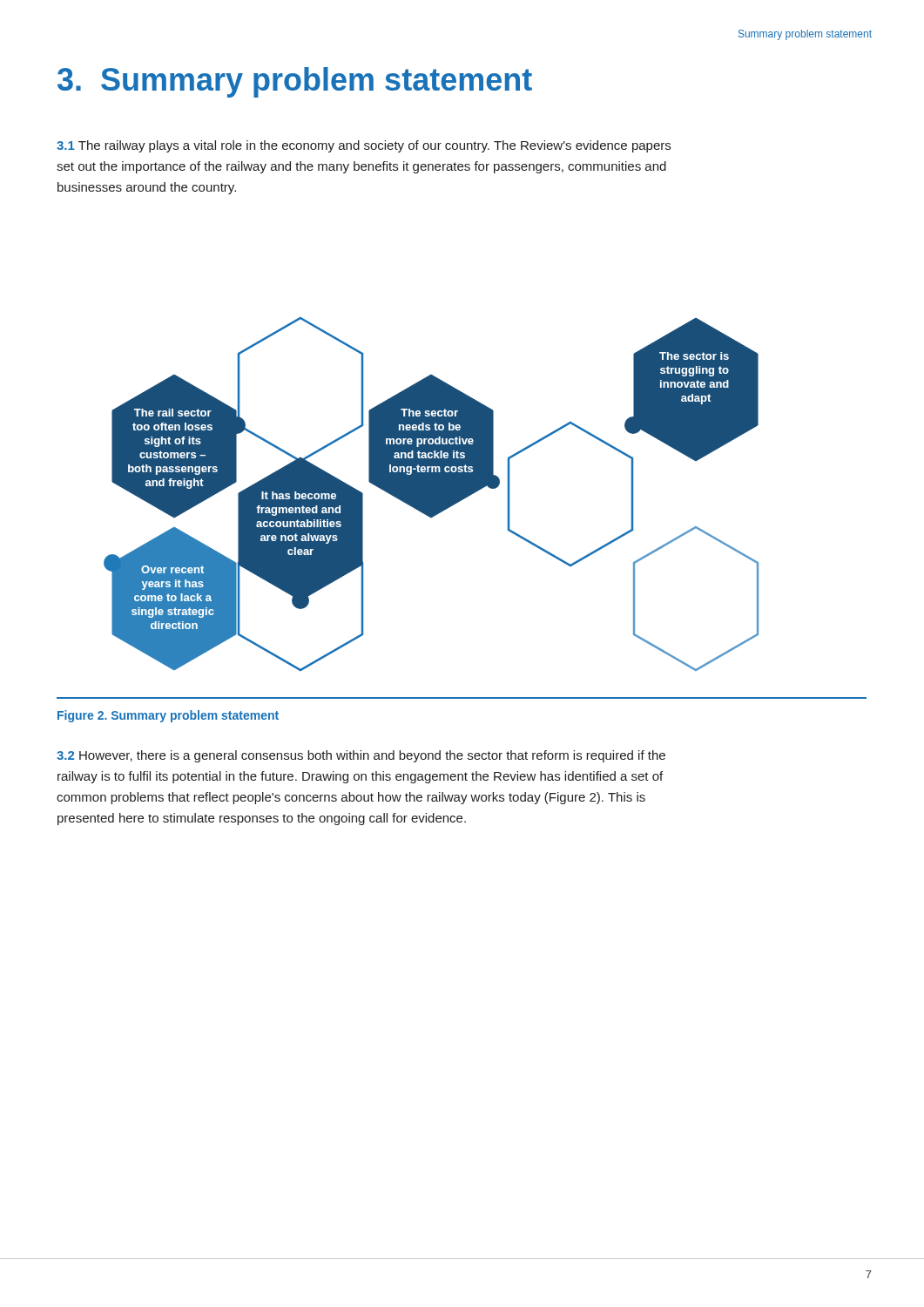This screenshot has height=1307, width=924.
Task: Where is the passage that starts "2 However, there is a general consensus both"?
Action: (x=361, y=786)
